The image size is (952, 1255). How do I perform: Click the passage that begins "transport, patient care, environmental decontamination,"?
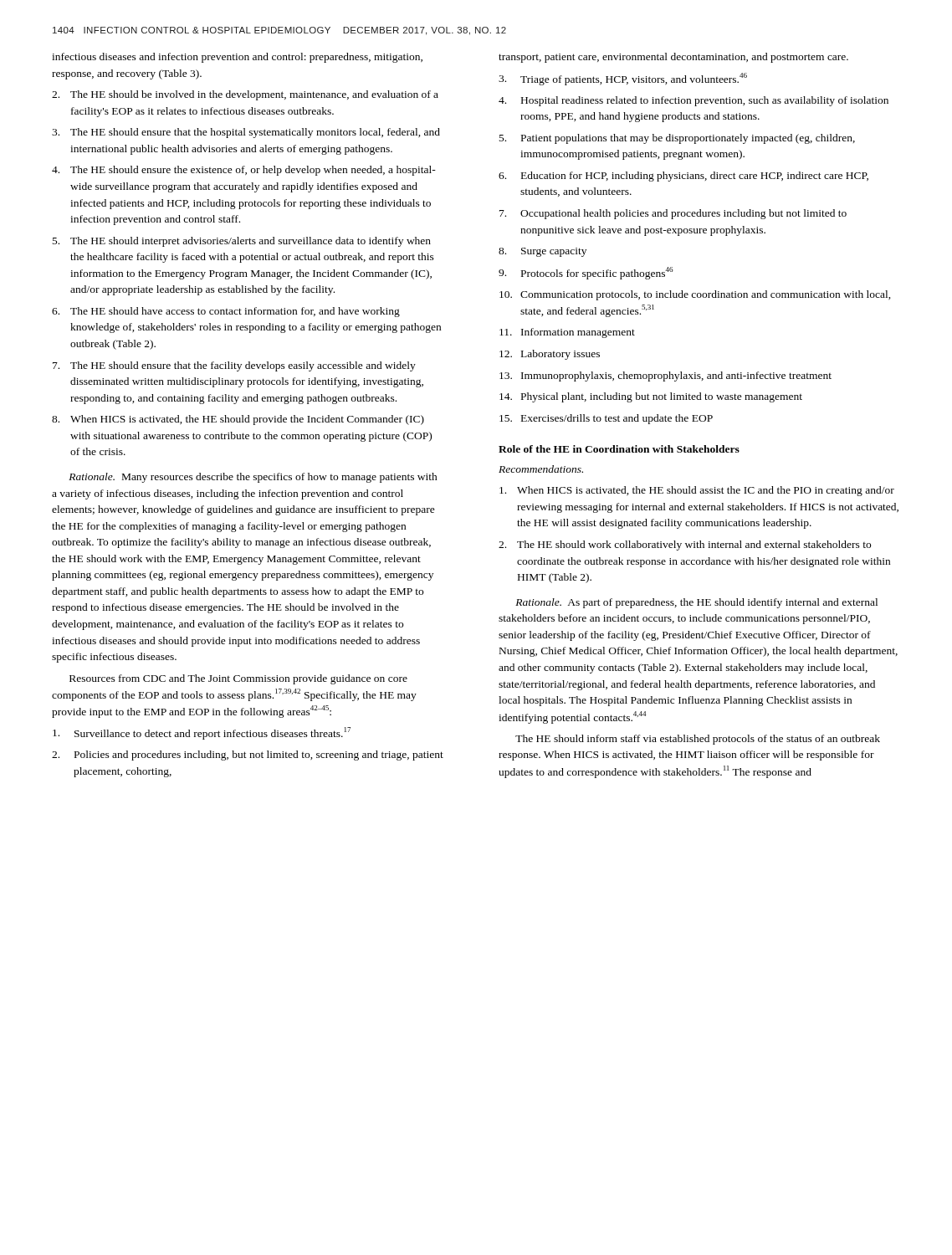(699, 57)
